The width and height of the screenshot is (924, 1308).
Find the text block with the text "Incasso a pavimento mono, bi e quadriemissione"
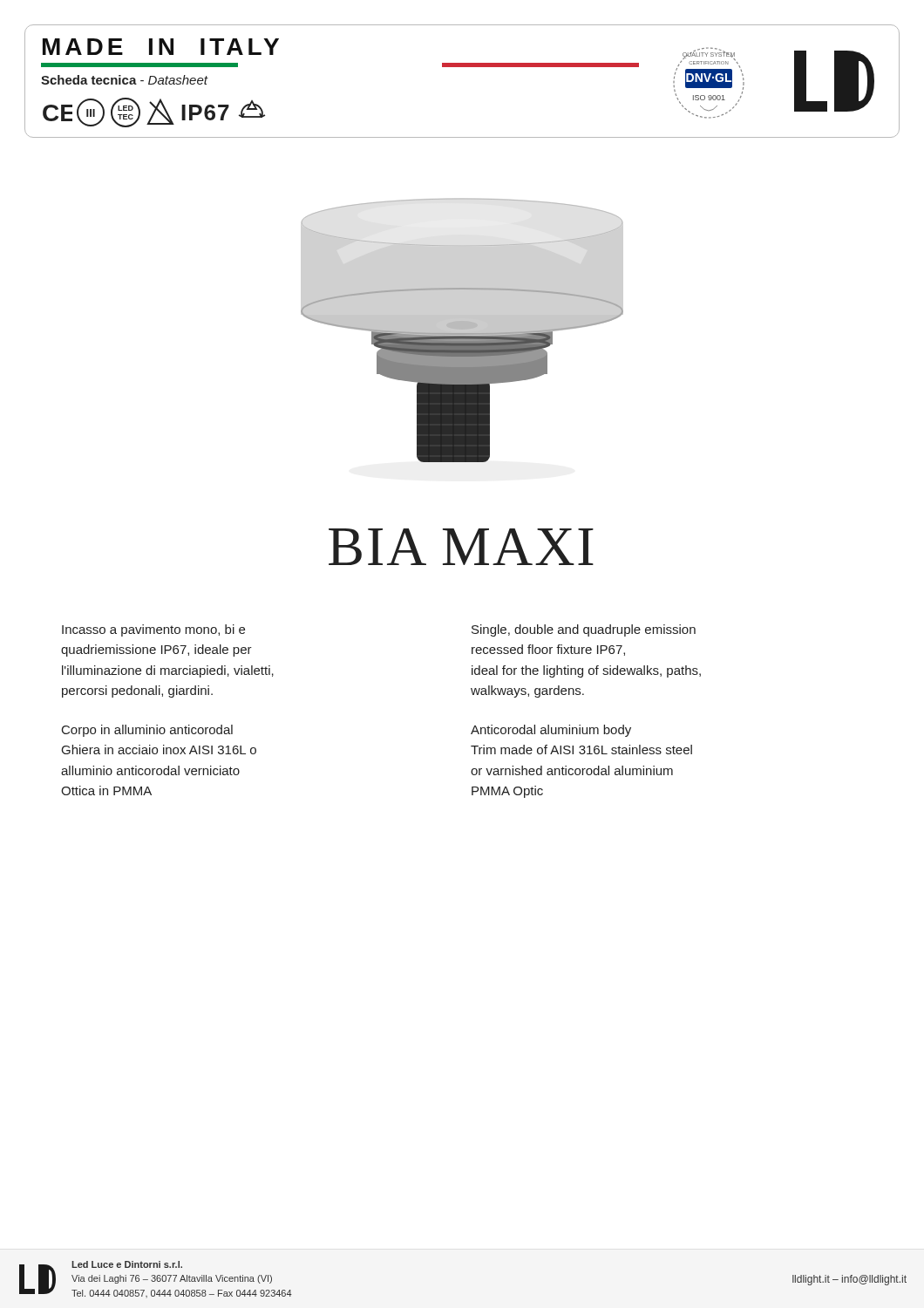[x=153, y=630]
